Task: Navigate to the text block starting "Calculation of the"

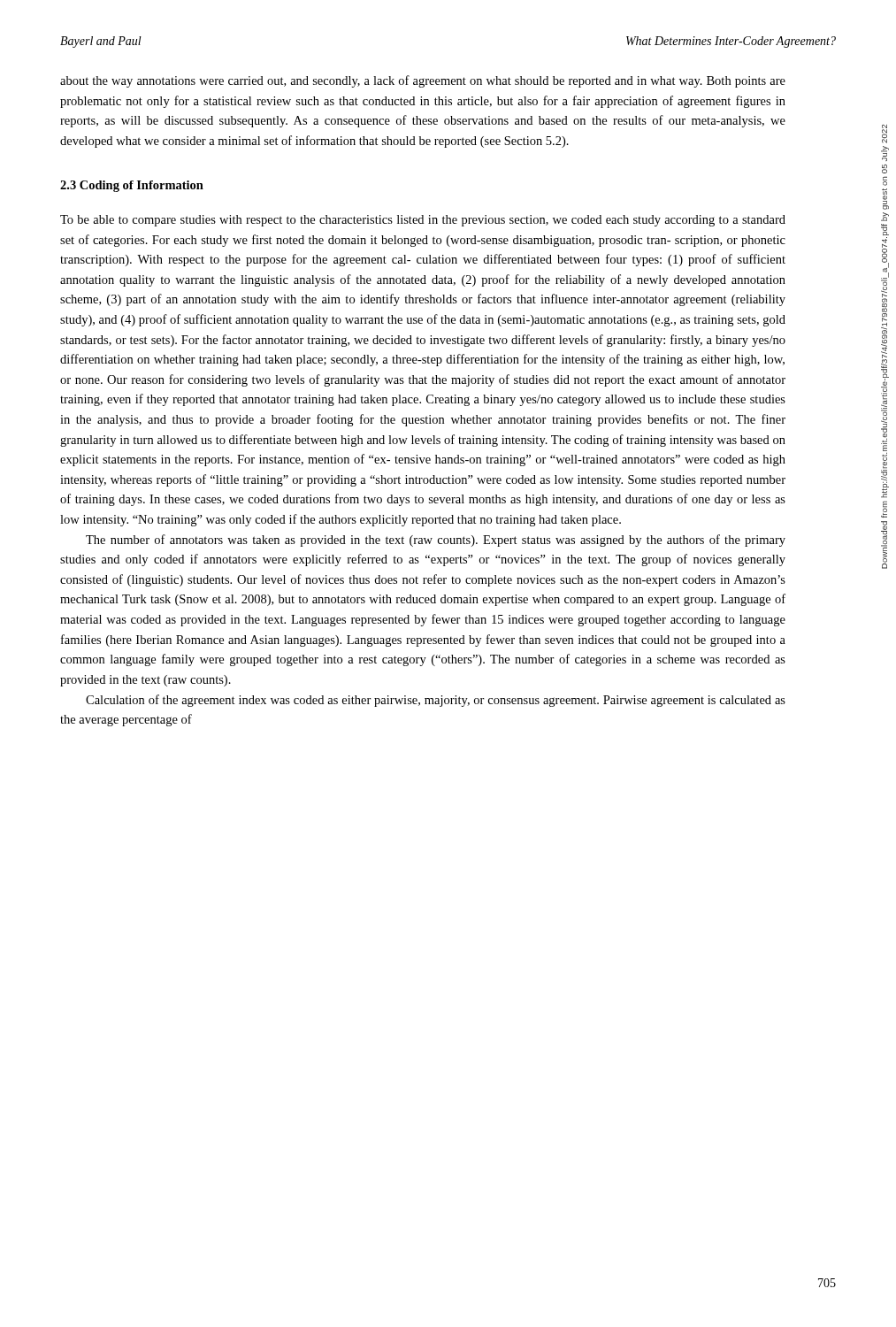Action: coord(423,709)
